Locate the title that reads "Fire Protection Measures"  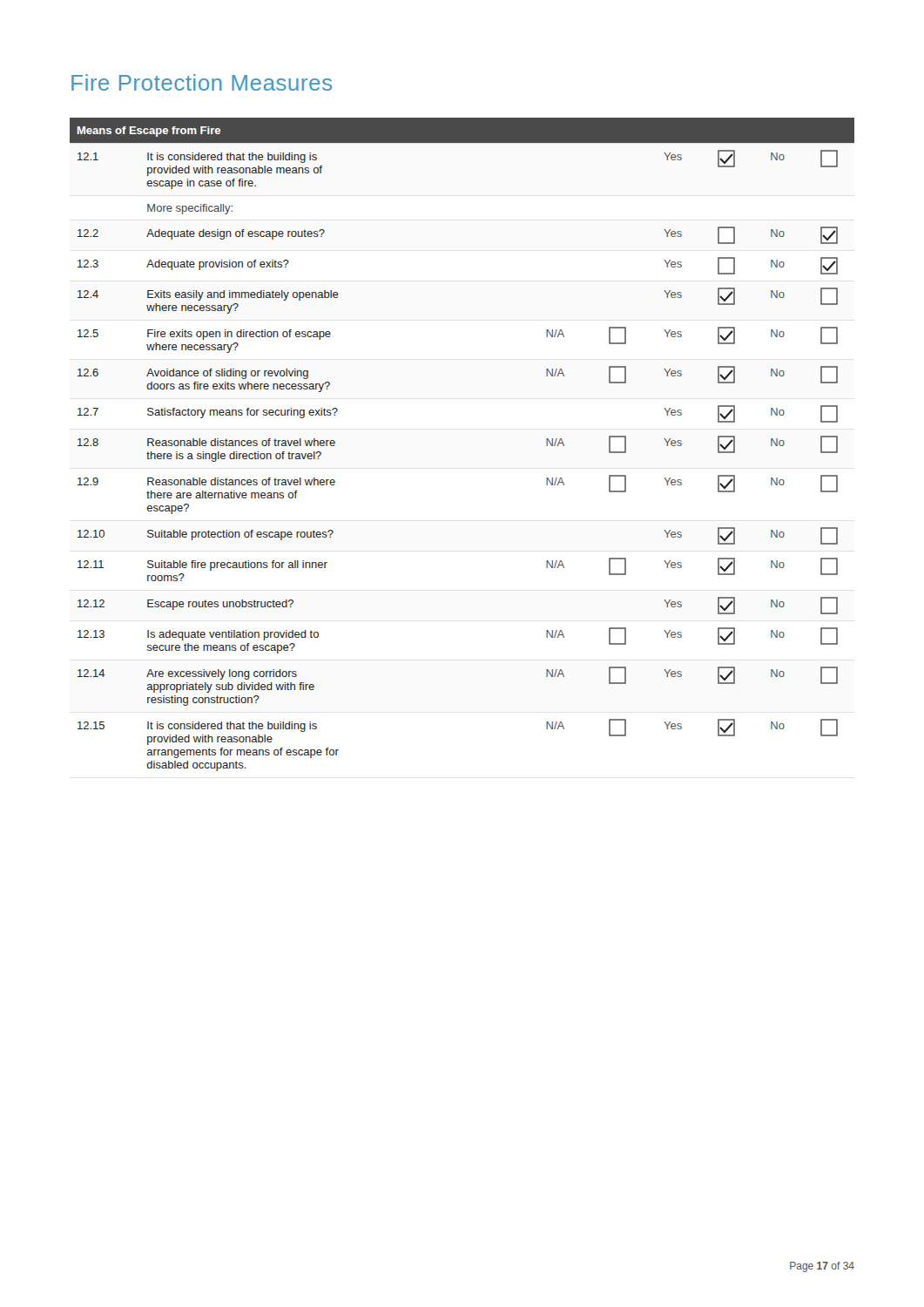(201, 83)
